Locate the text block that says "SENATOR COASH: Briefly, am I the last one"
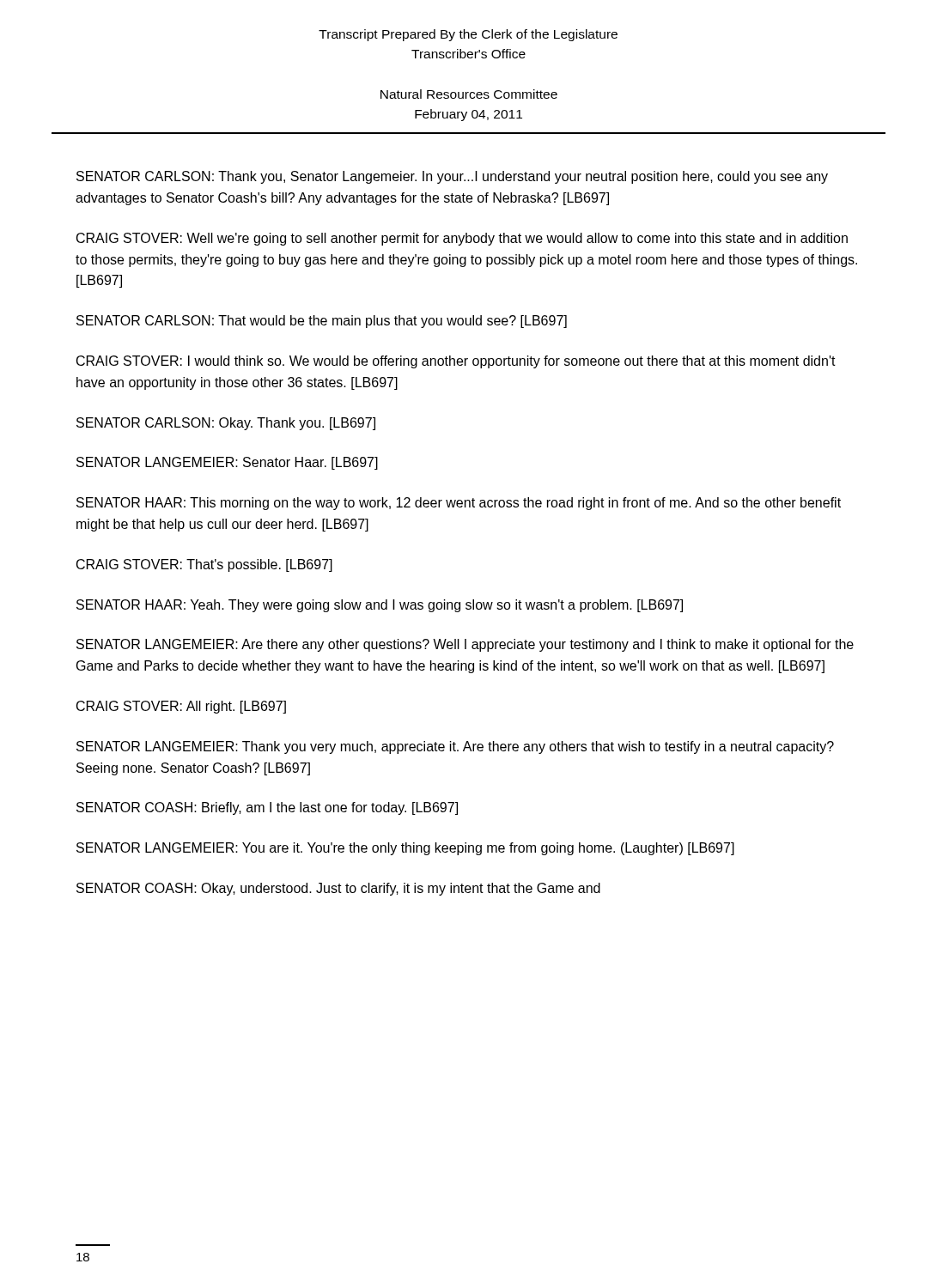 coord(267,808)
